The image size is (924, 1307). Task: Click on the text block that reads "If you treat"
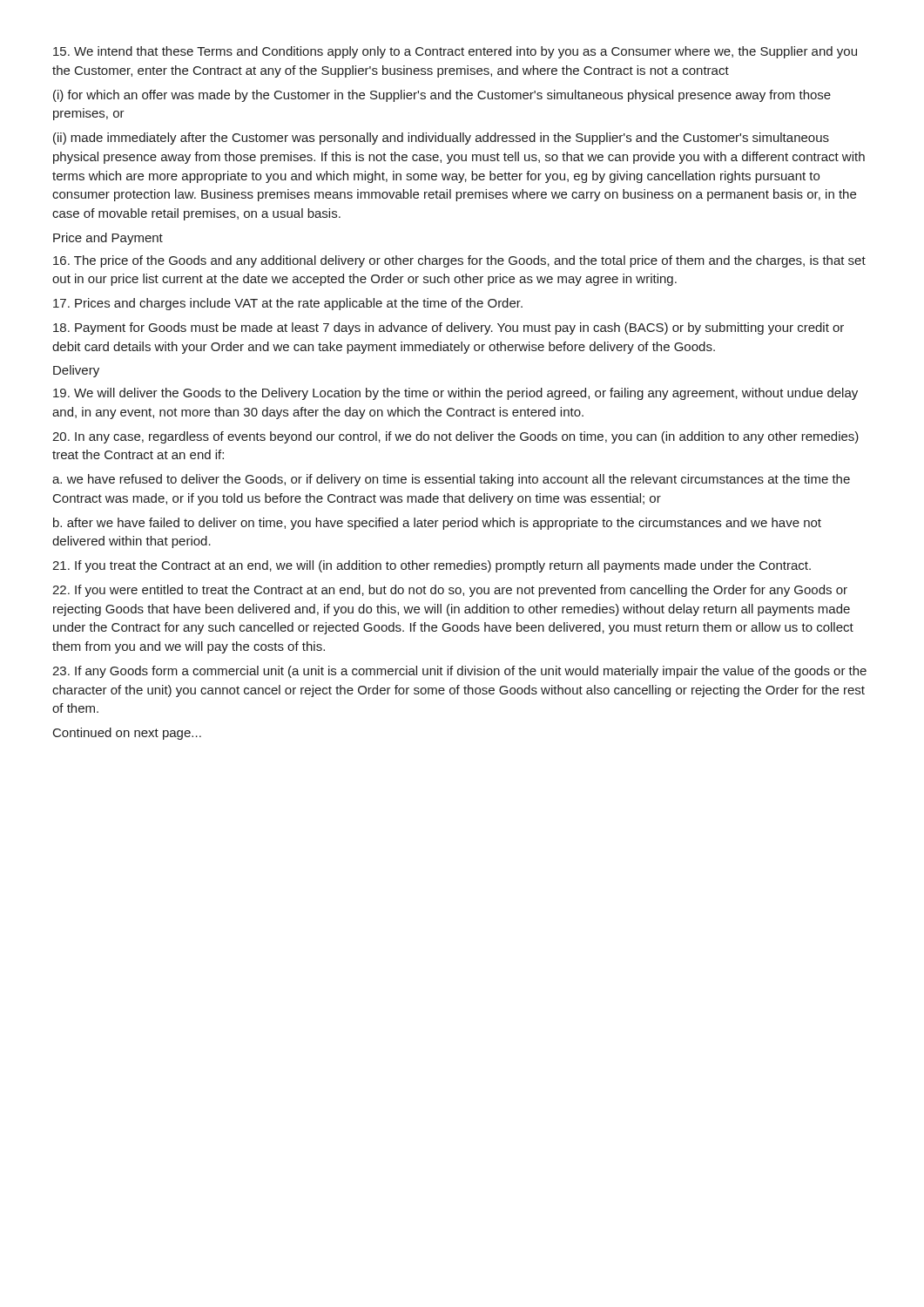(x=432, y=565)
